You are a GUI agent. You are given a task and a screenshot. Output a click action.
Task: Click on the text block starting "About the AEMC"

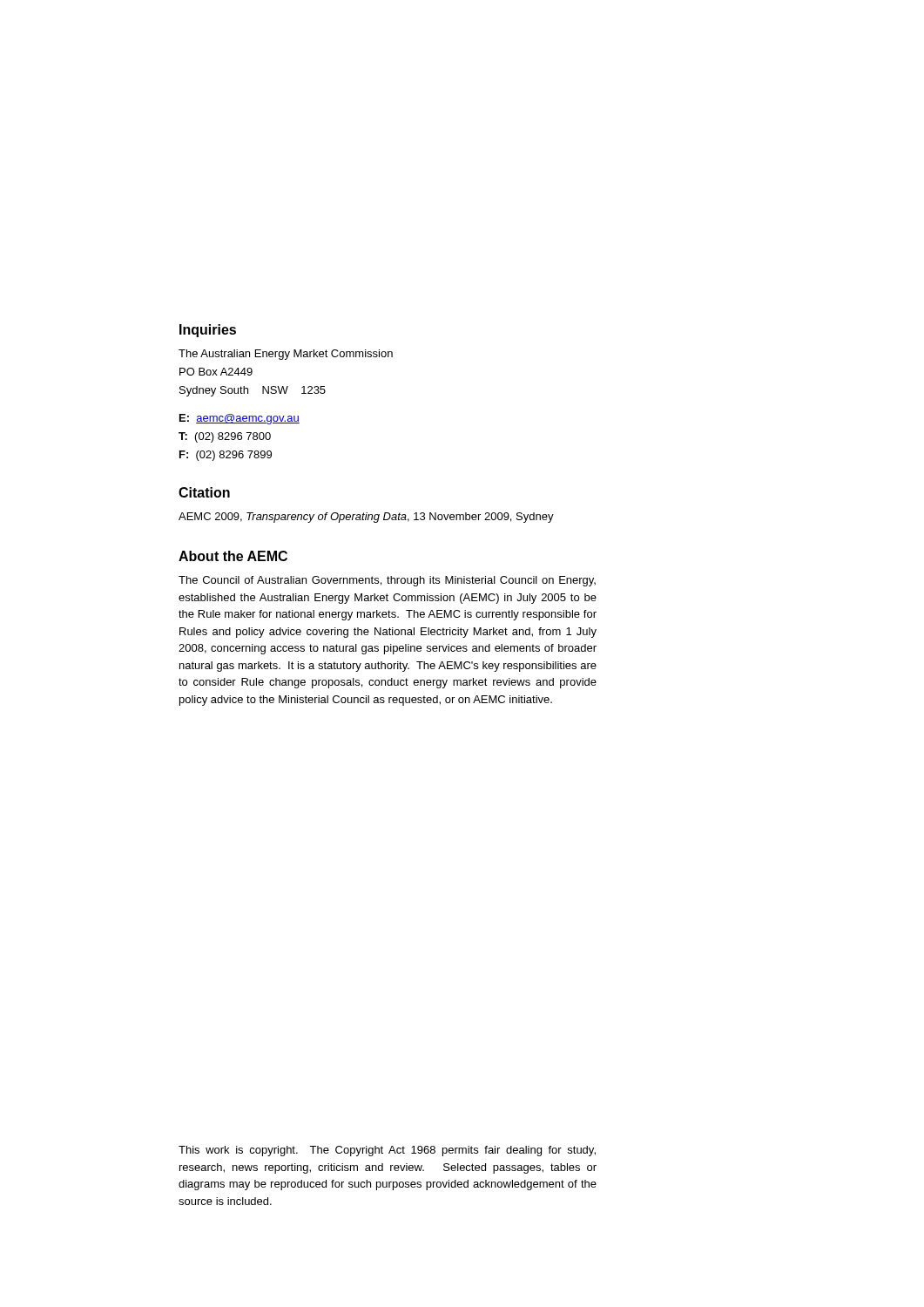point(233,557)
